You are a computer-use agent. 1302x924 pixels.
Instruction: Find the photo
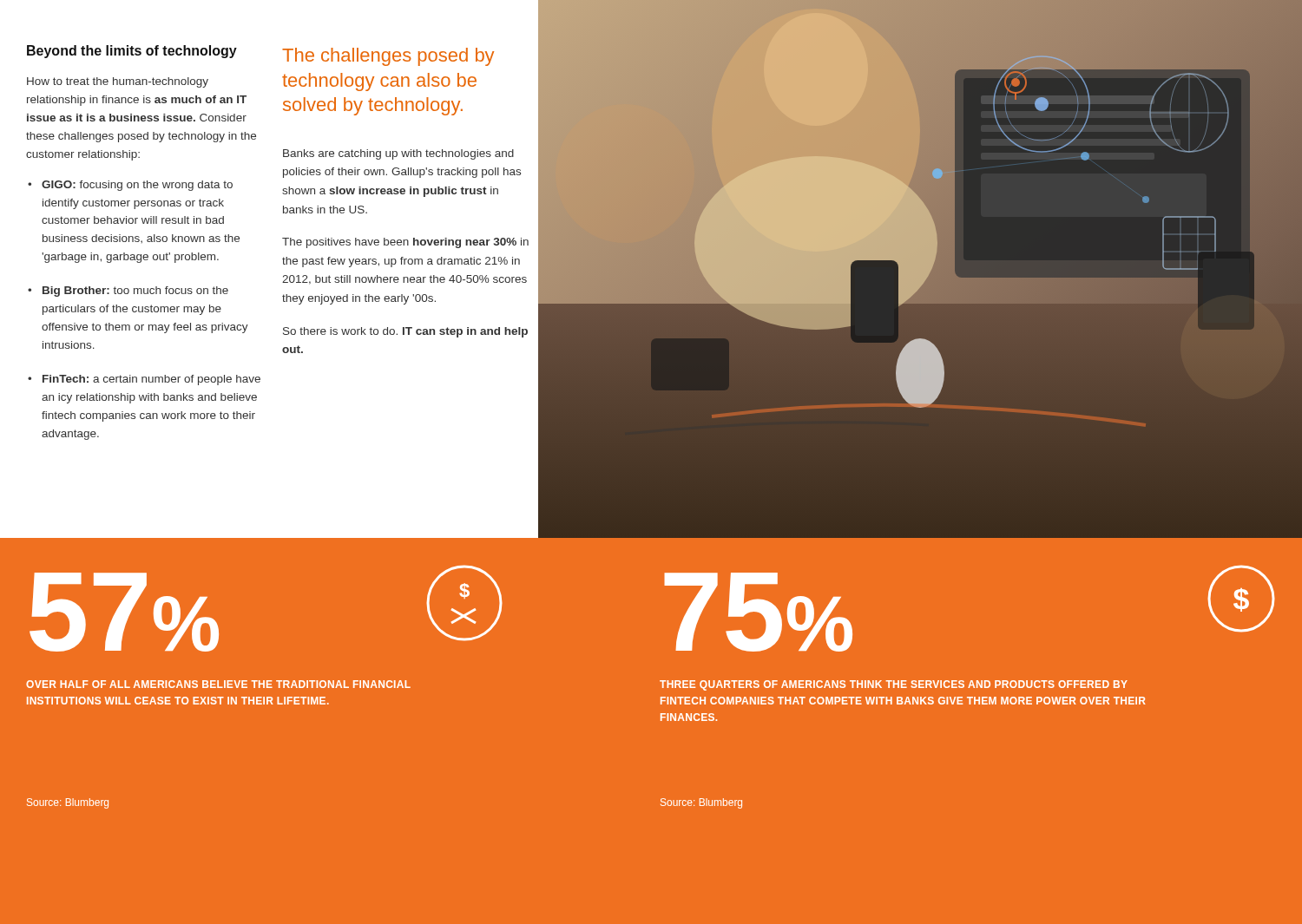[920, 269]
